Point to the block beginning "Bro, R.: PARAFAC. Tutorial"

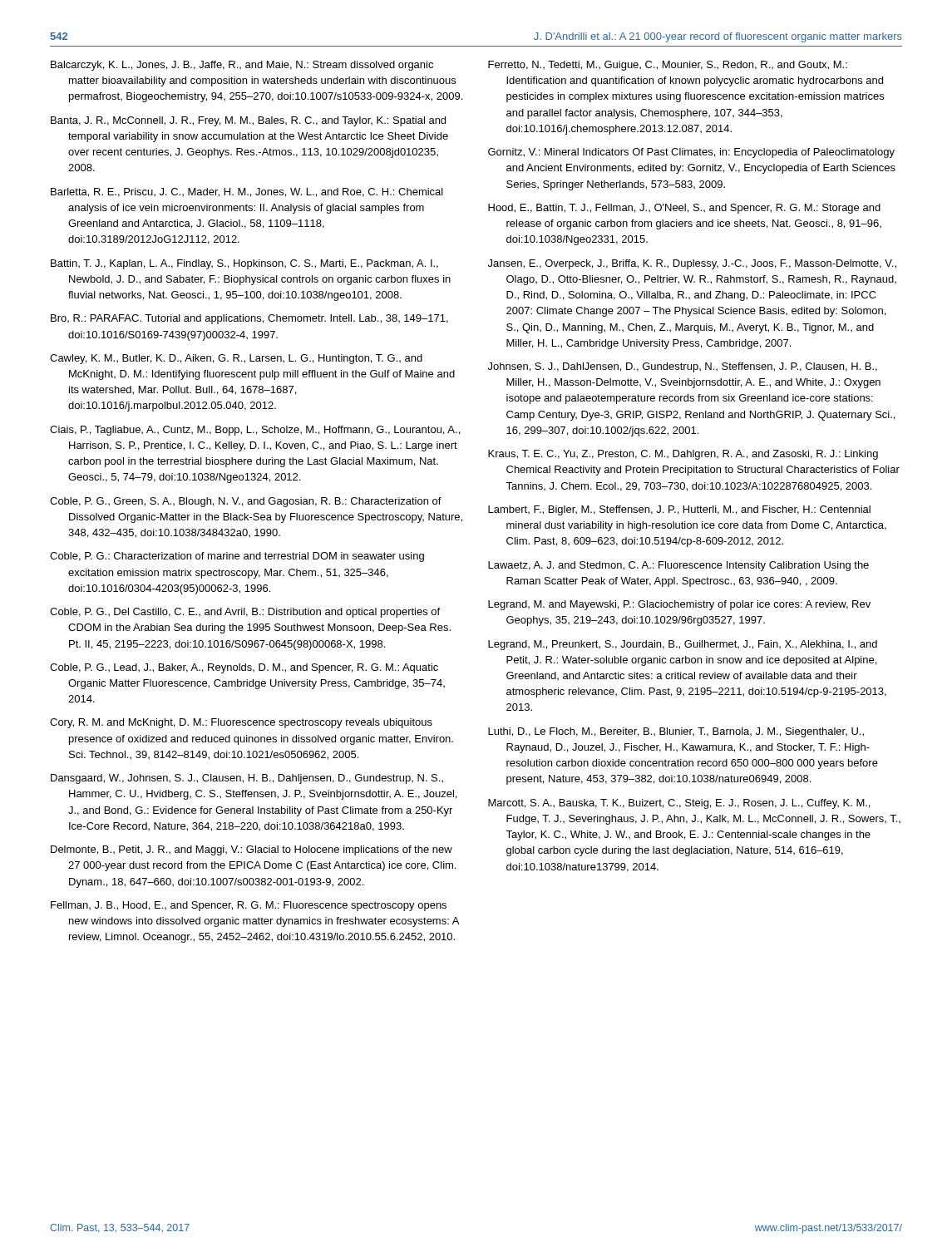coord(249,326)
